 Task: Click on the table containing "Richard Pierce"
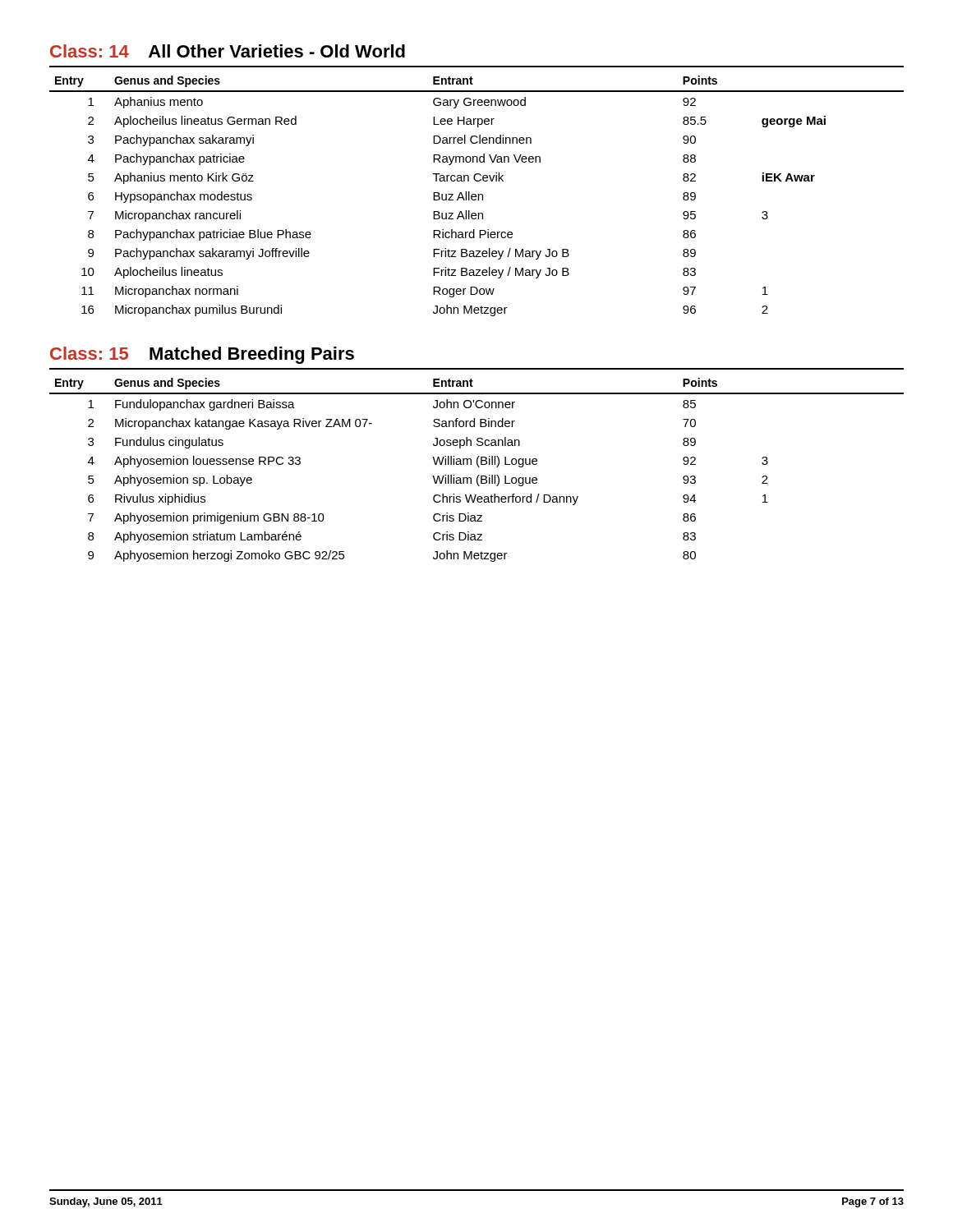476,195
